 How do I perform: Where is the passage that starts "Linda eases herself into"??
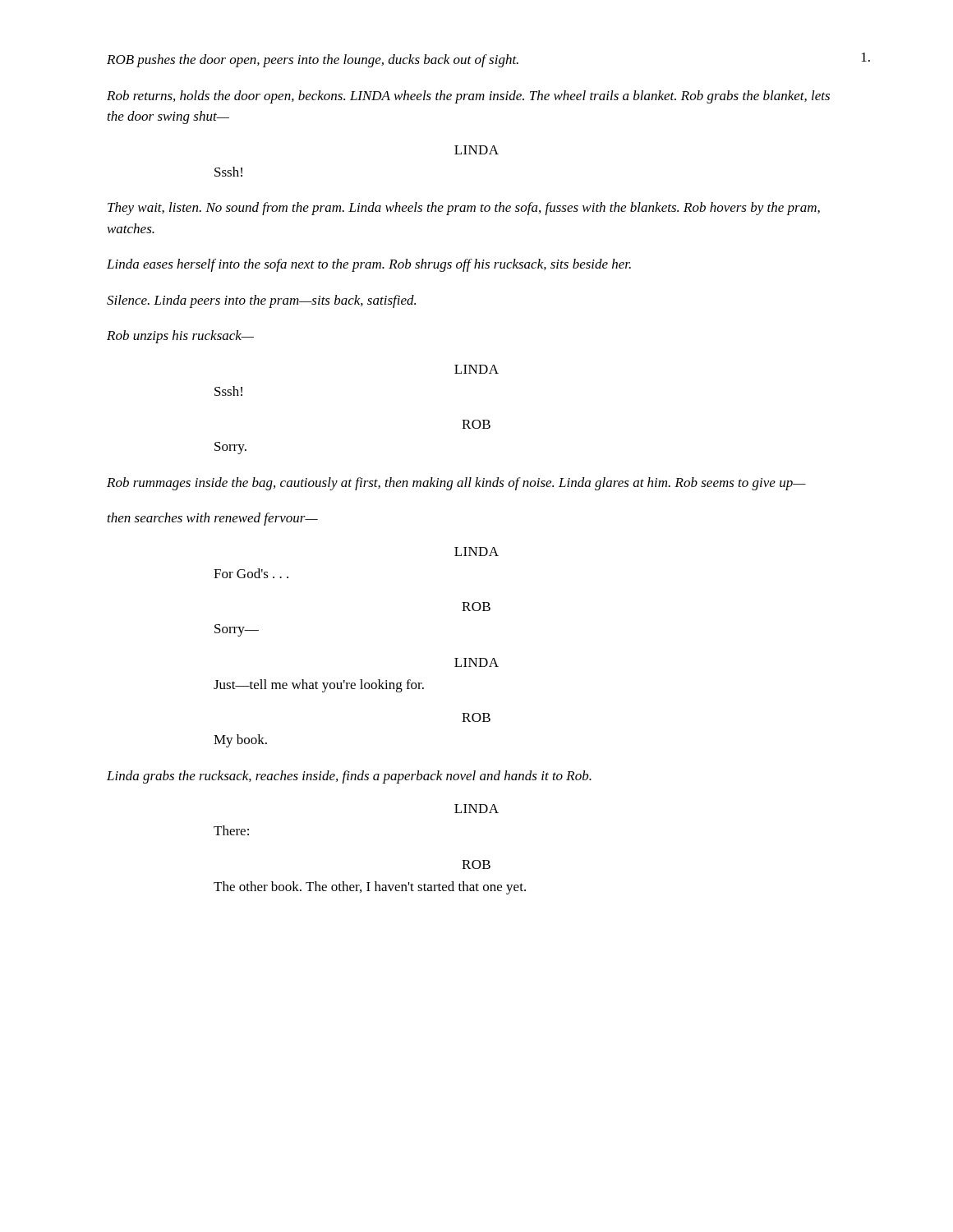(369, 264)
